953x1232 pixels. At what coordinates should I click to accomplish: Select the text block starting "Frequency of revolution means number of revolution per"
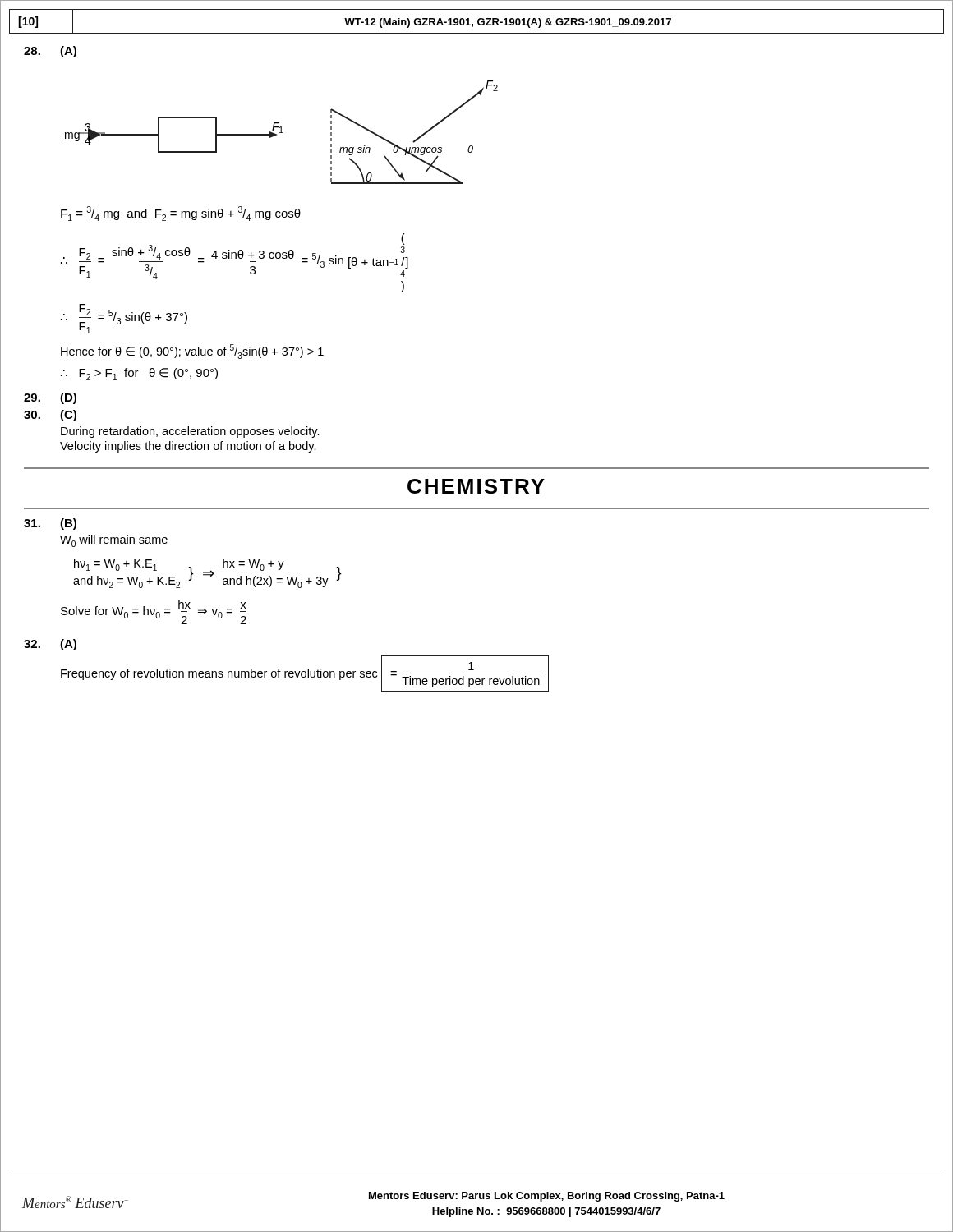pyautogui.click(x=304, y=674)
